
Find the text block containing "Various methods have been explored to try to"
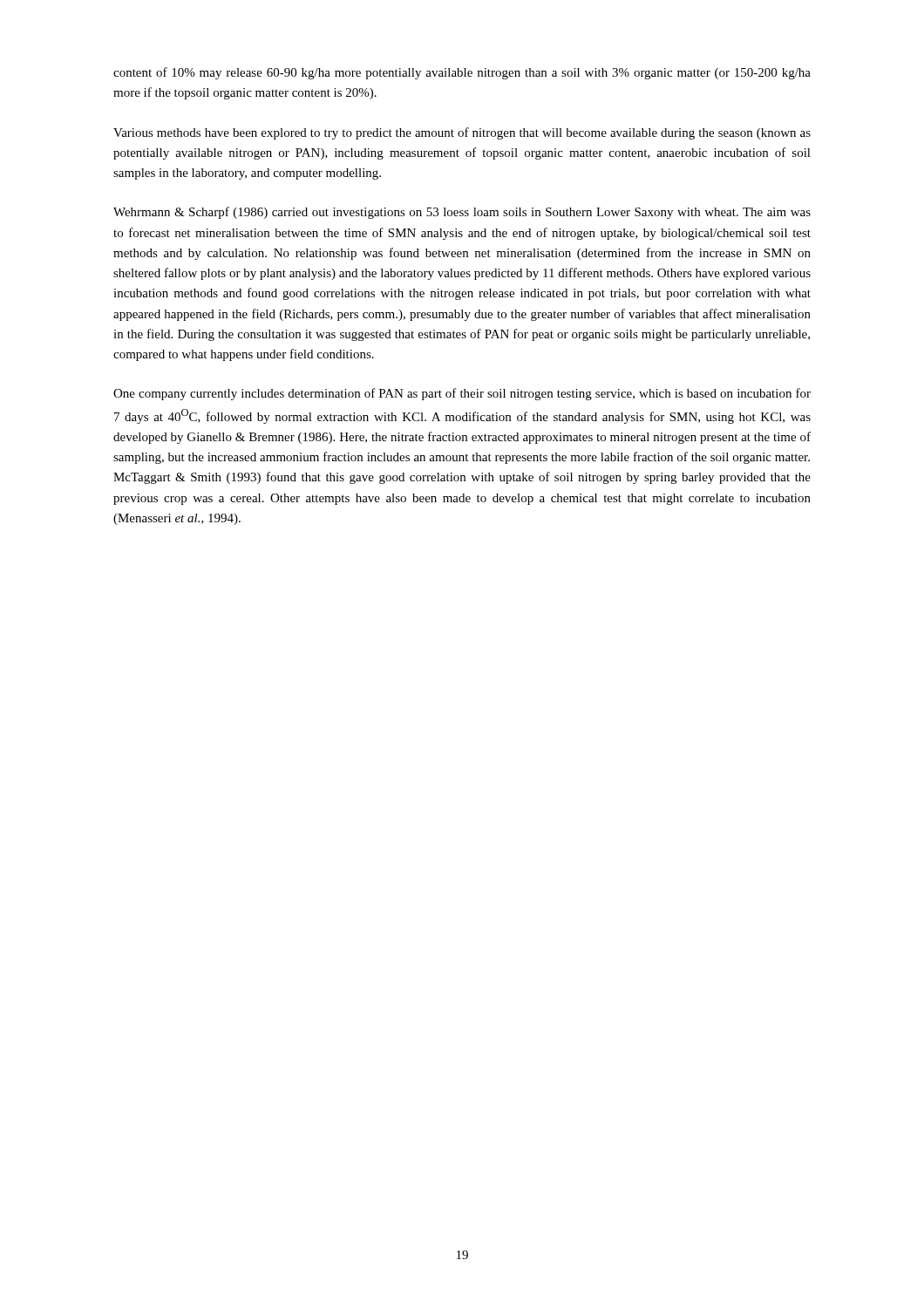coord(462,152)
